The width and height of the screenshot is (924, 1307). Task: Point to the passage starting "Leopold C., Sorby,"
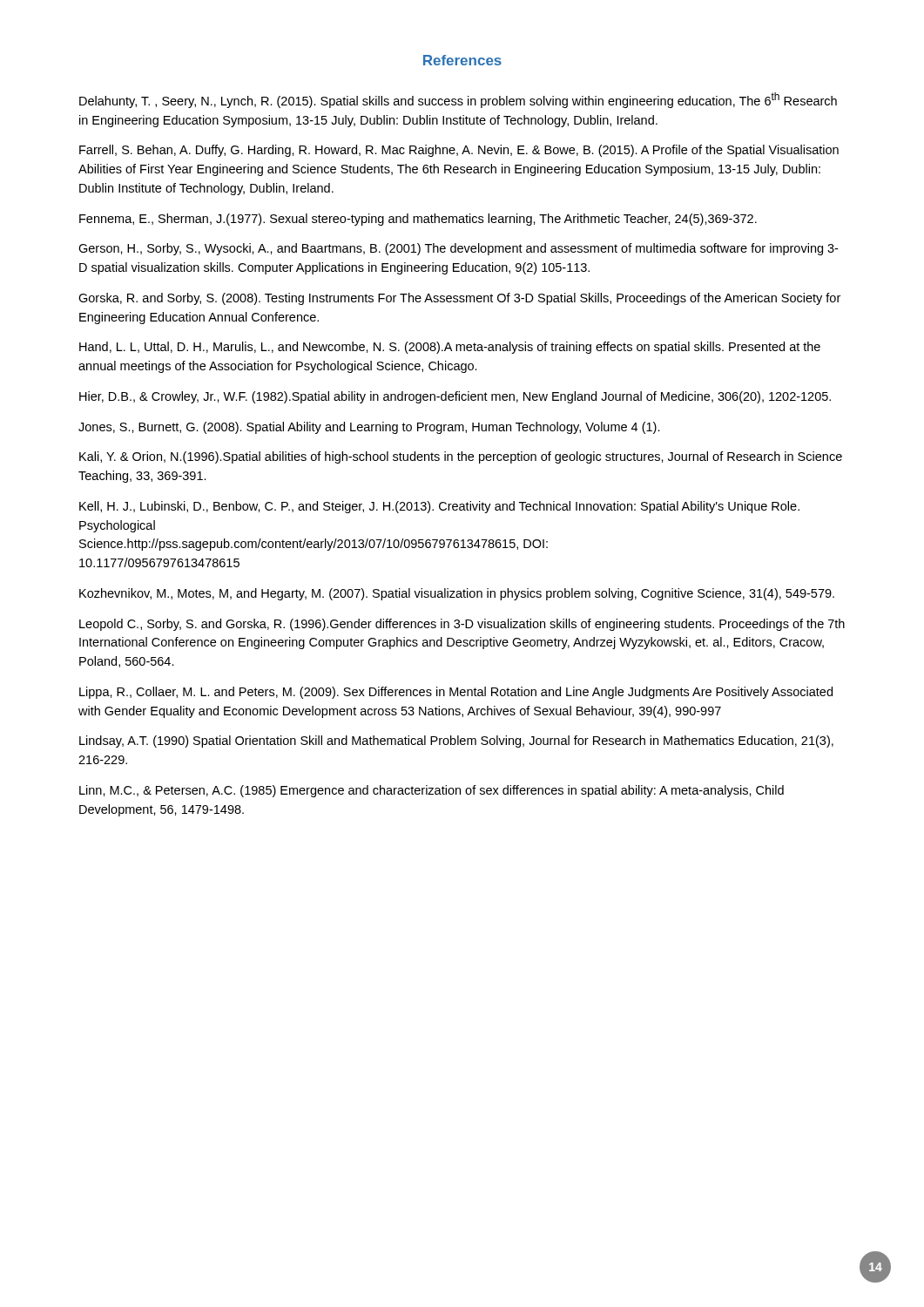(462, 642)
